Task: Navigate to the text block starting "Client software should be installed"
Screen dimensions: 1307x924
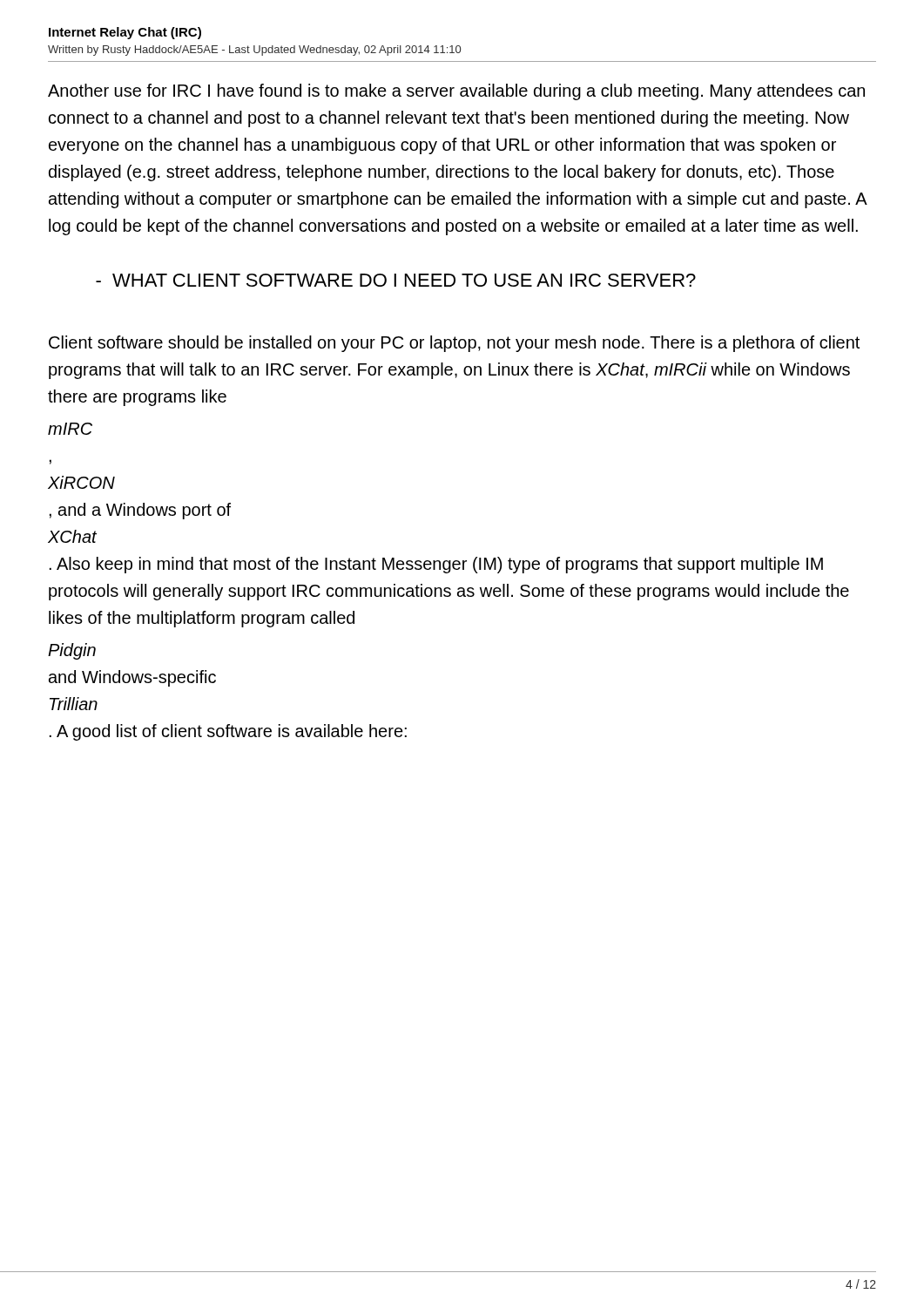Action: point(454,344)
